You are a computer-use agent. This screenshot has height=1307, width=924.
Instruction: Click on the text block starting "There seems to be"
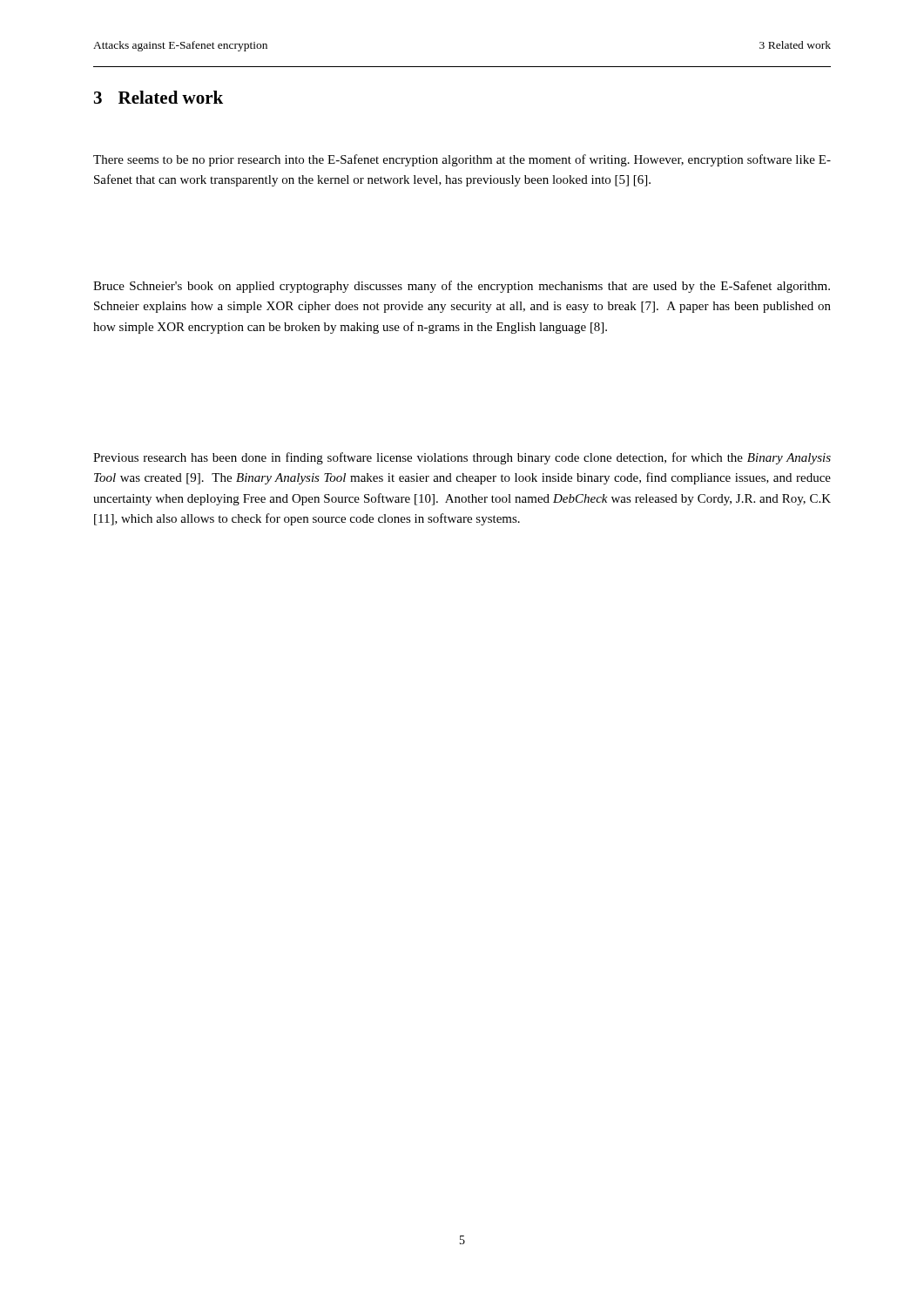click(462, 170)
